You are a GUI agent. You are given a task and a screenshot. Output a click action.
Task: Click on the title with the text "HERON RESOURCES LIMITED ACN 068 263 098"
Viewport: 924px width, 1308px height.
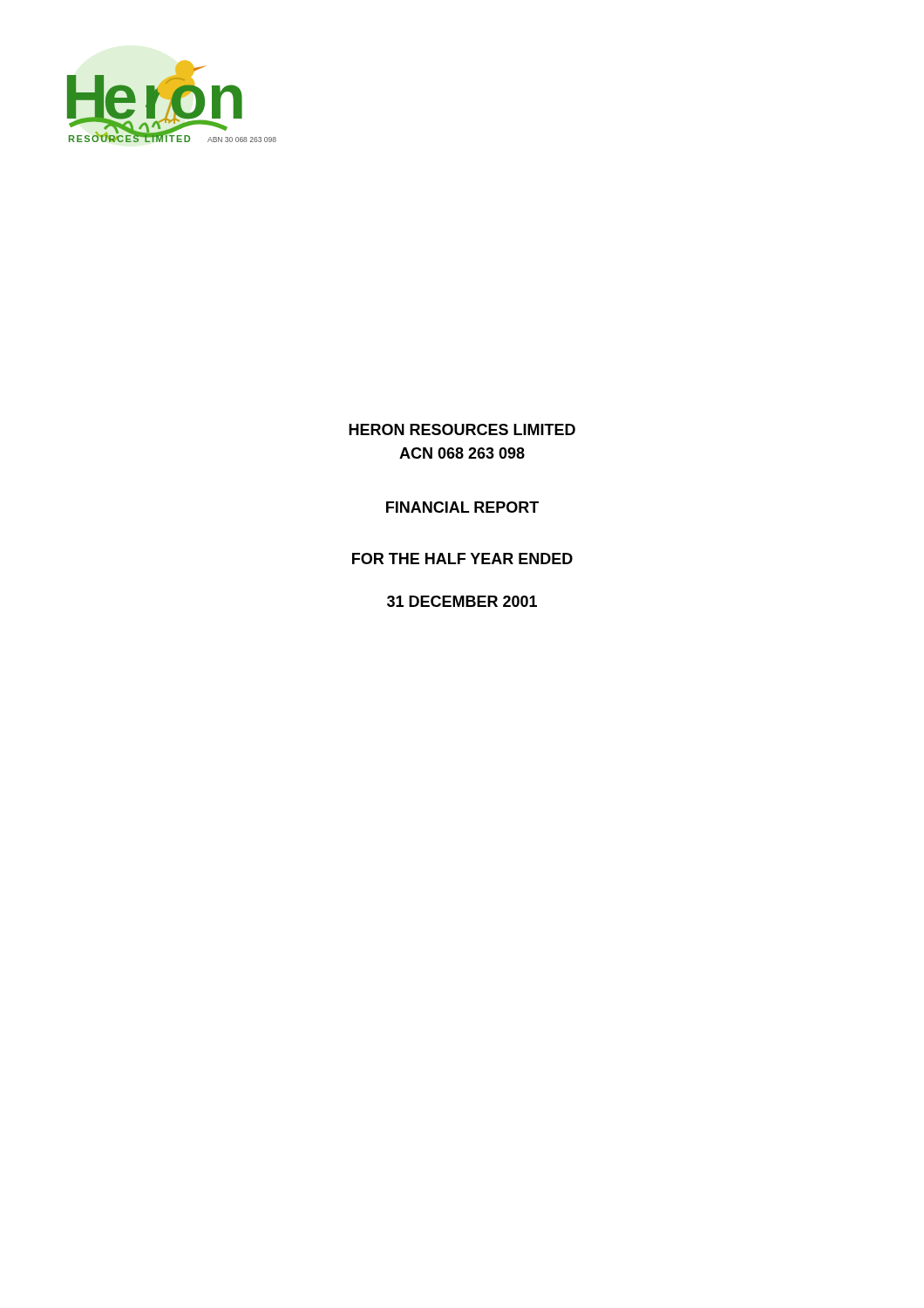click(462, 442)
